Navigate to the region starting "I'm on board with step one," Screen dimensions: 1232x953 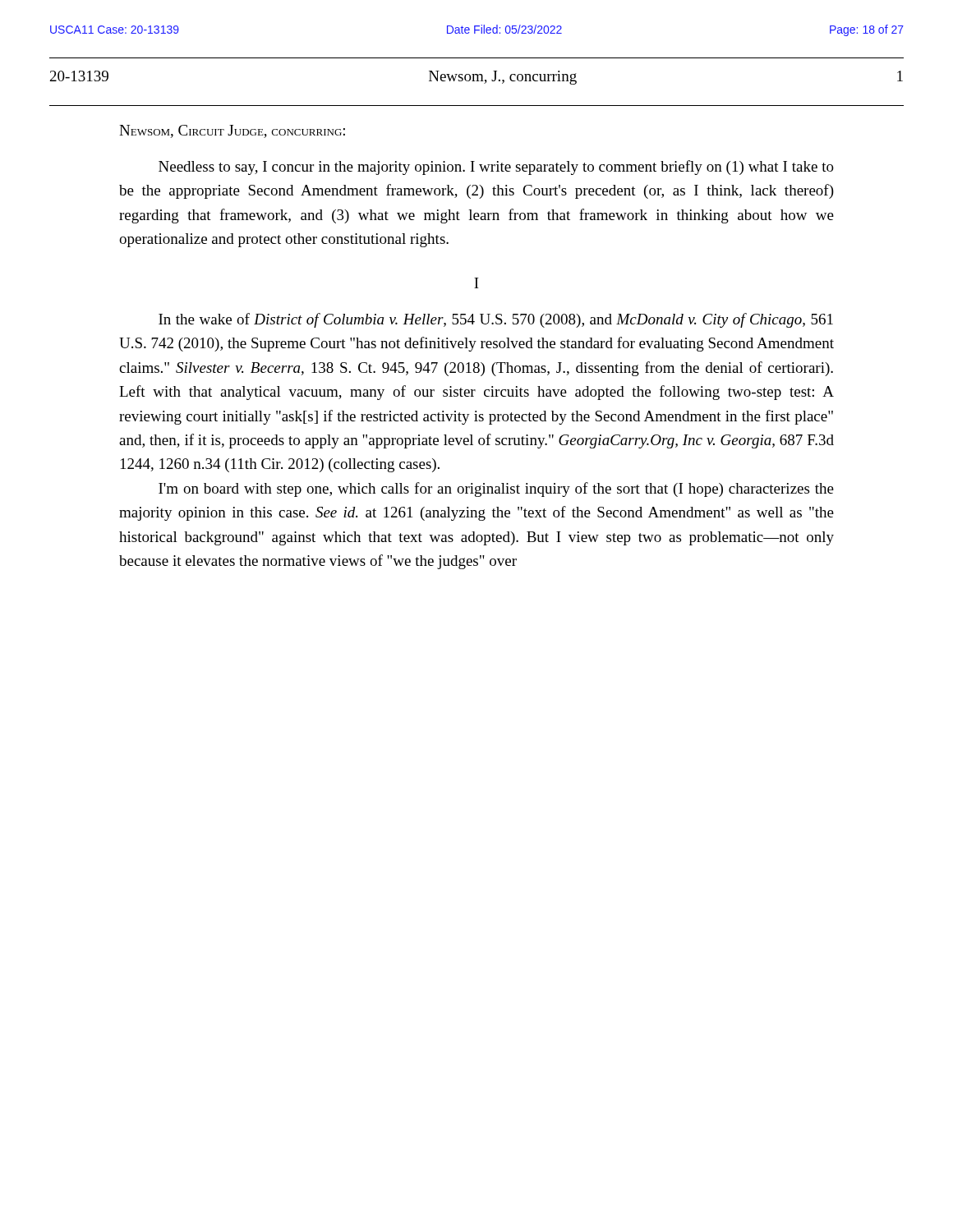tap(476, 525)
